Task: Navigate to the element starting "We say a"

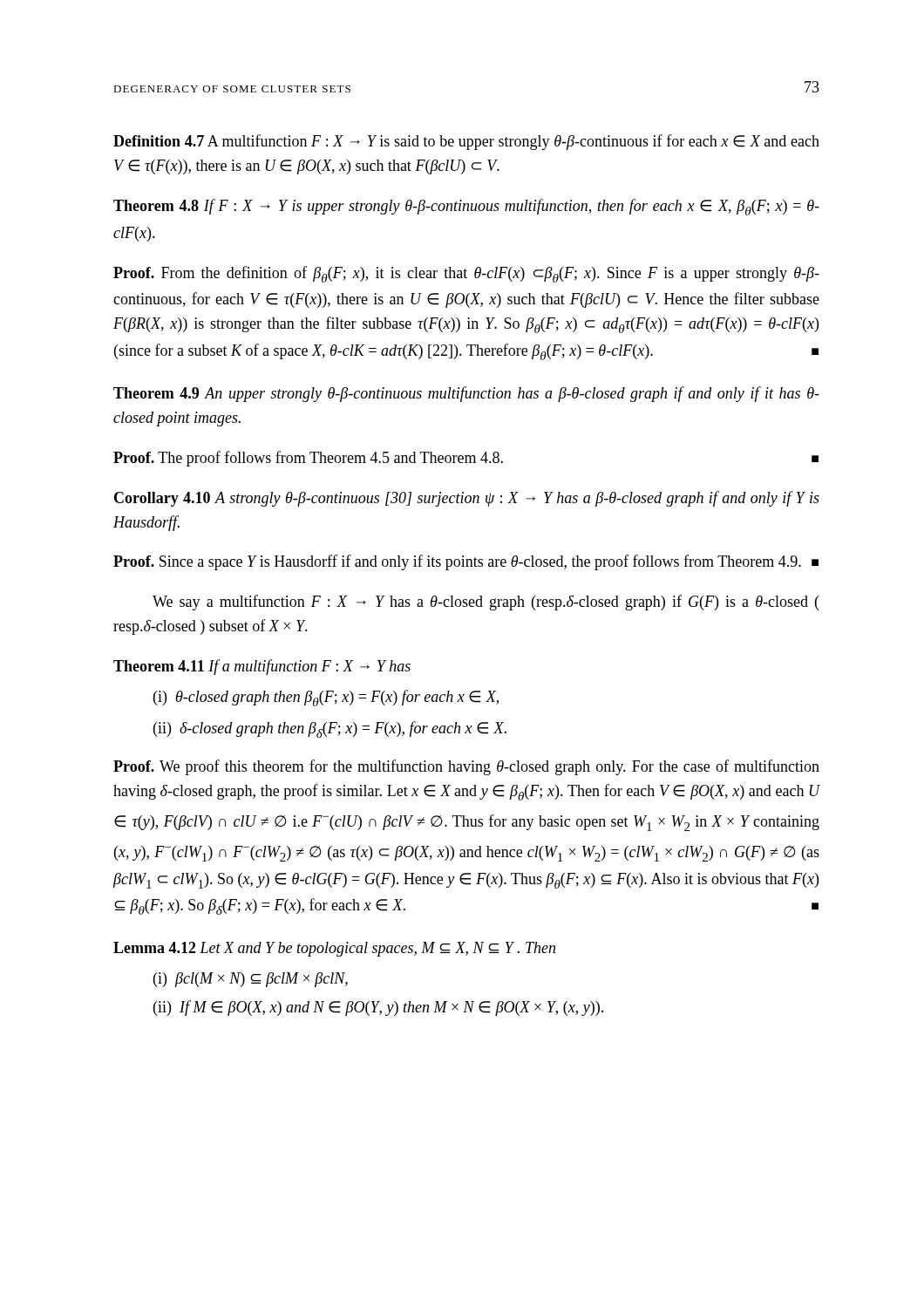Action: pos(466,615)
